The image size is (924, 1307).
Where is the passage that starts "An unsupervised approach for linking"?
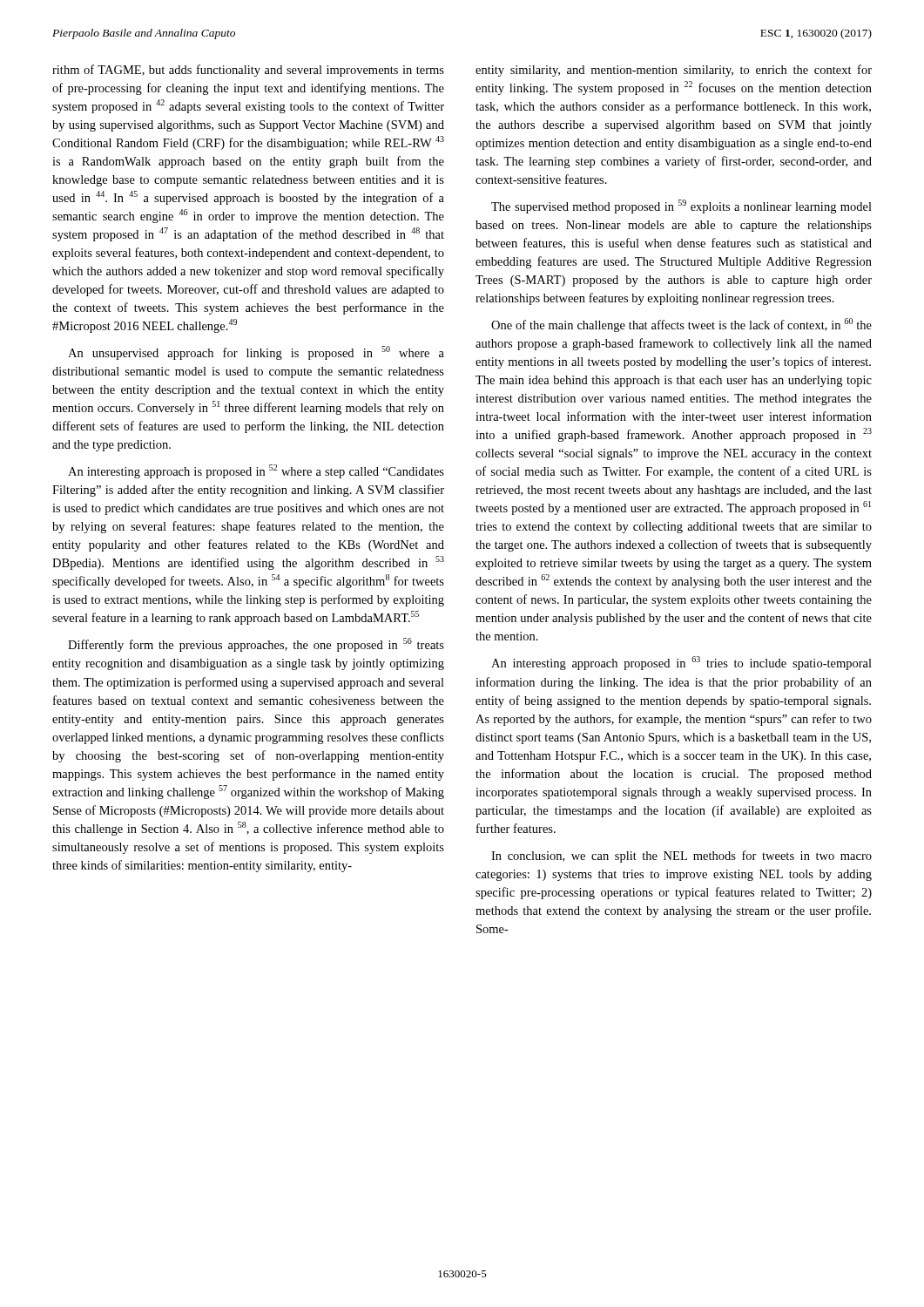[248, 399]
